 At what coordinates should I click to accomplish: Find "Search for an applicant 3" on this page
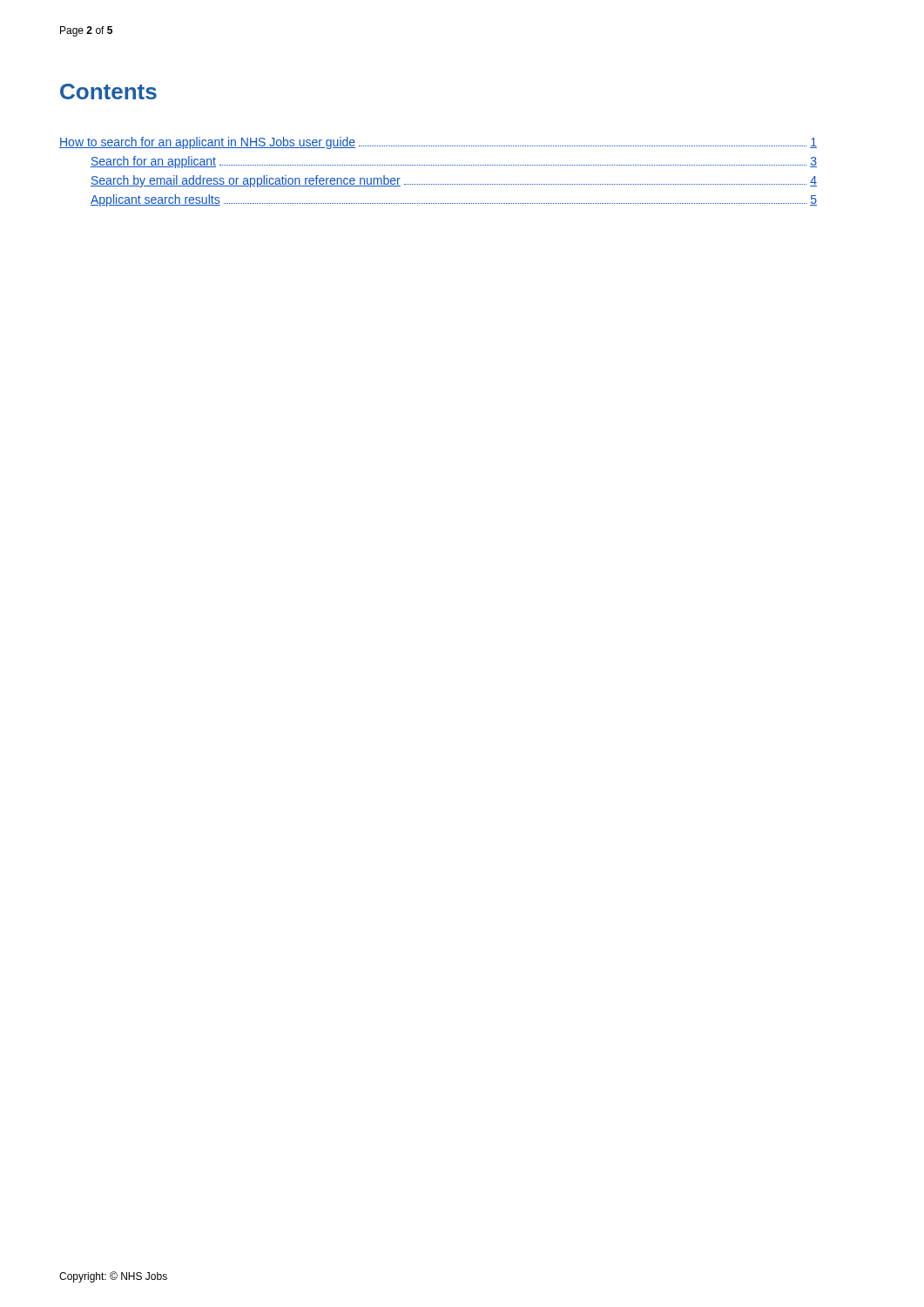(454, 161)
